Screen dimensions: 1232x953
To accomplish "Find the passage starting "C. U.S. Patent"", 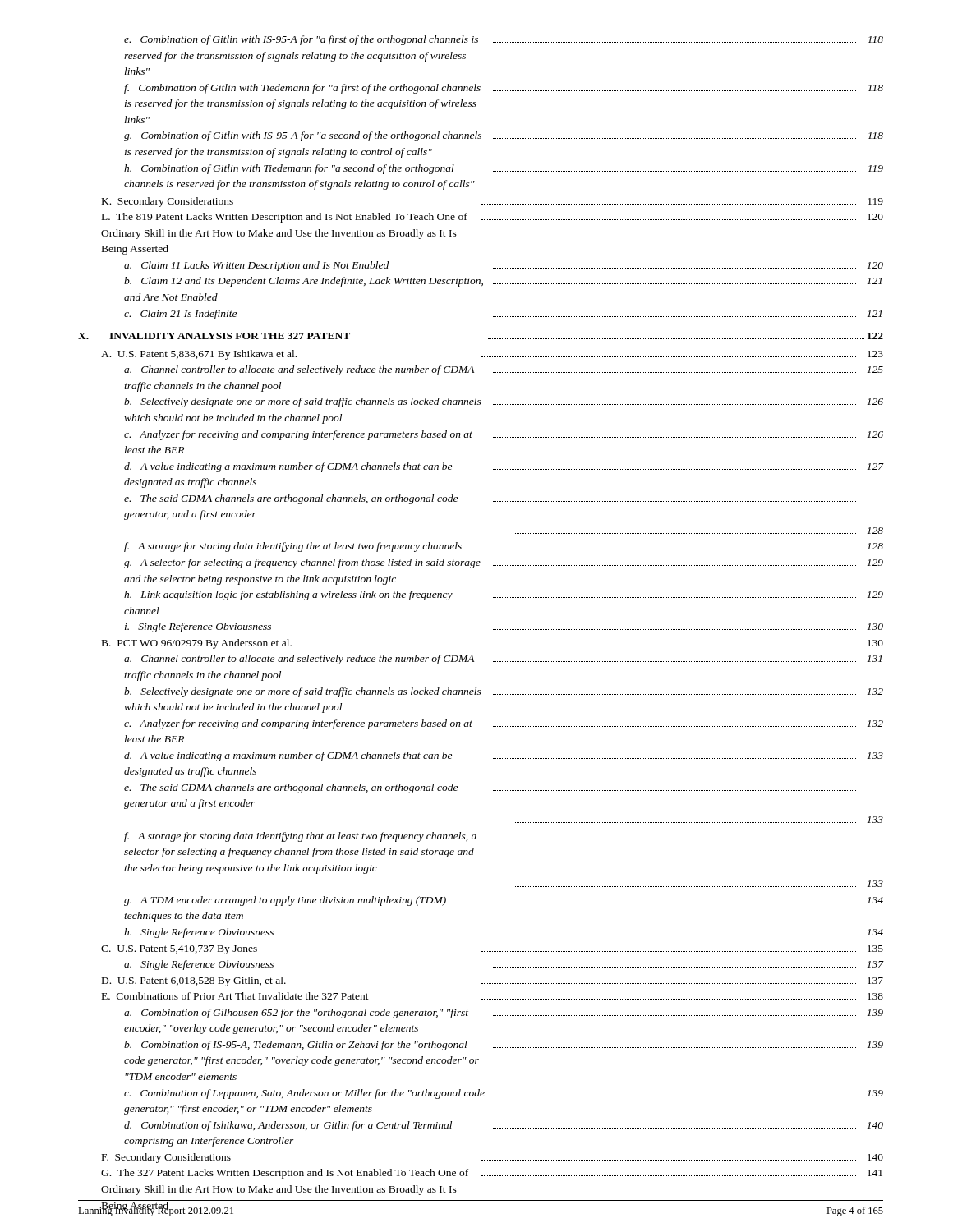I will click(x=492, y=948).
